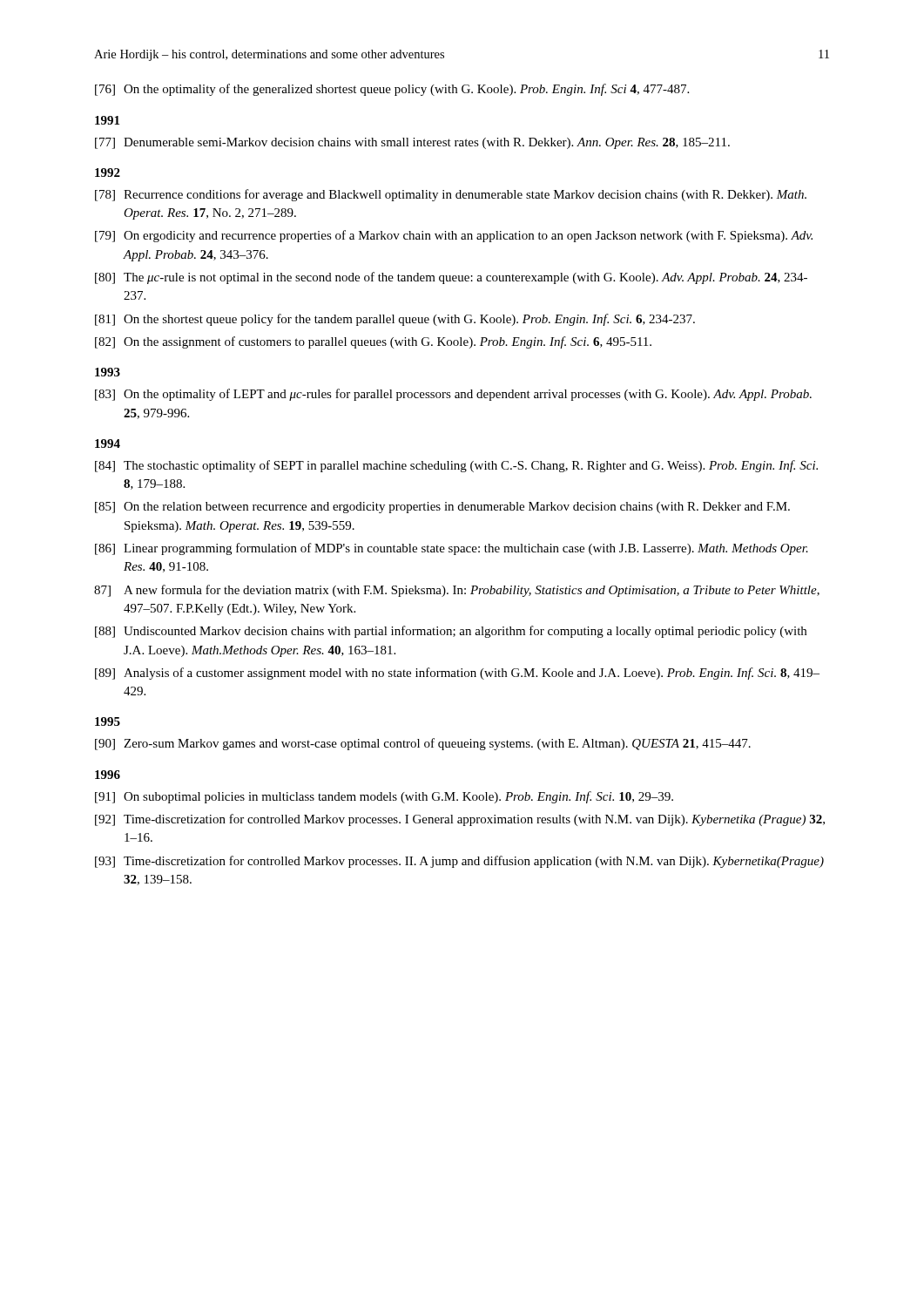The image size is (924, 1307).
Task: Click on the text block starting "[89] Analysis of a customer assignment model with"
Action: click(x=462, y=682)
